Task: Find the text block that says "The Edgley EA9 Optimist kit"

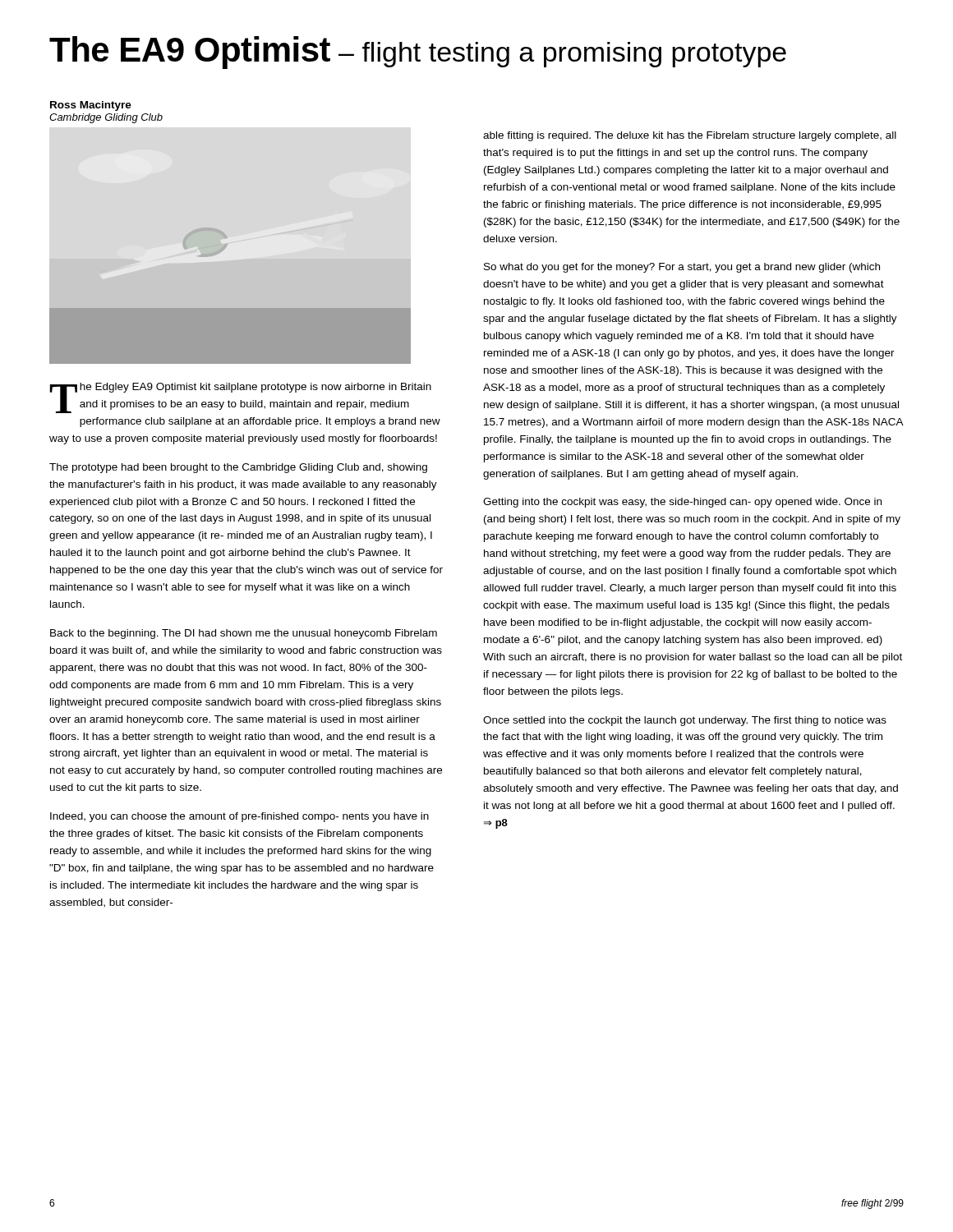Action: coord(245,411)
